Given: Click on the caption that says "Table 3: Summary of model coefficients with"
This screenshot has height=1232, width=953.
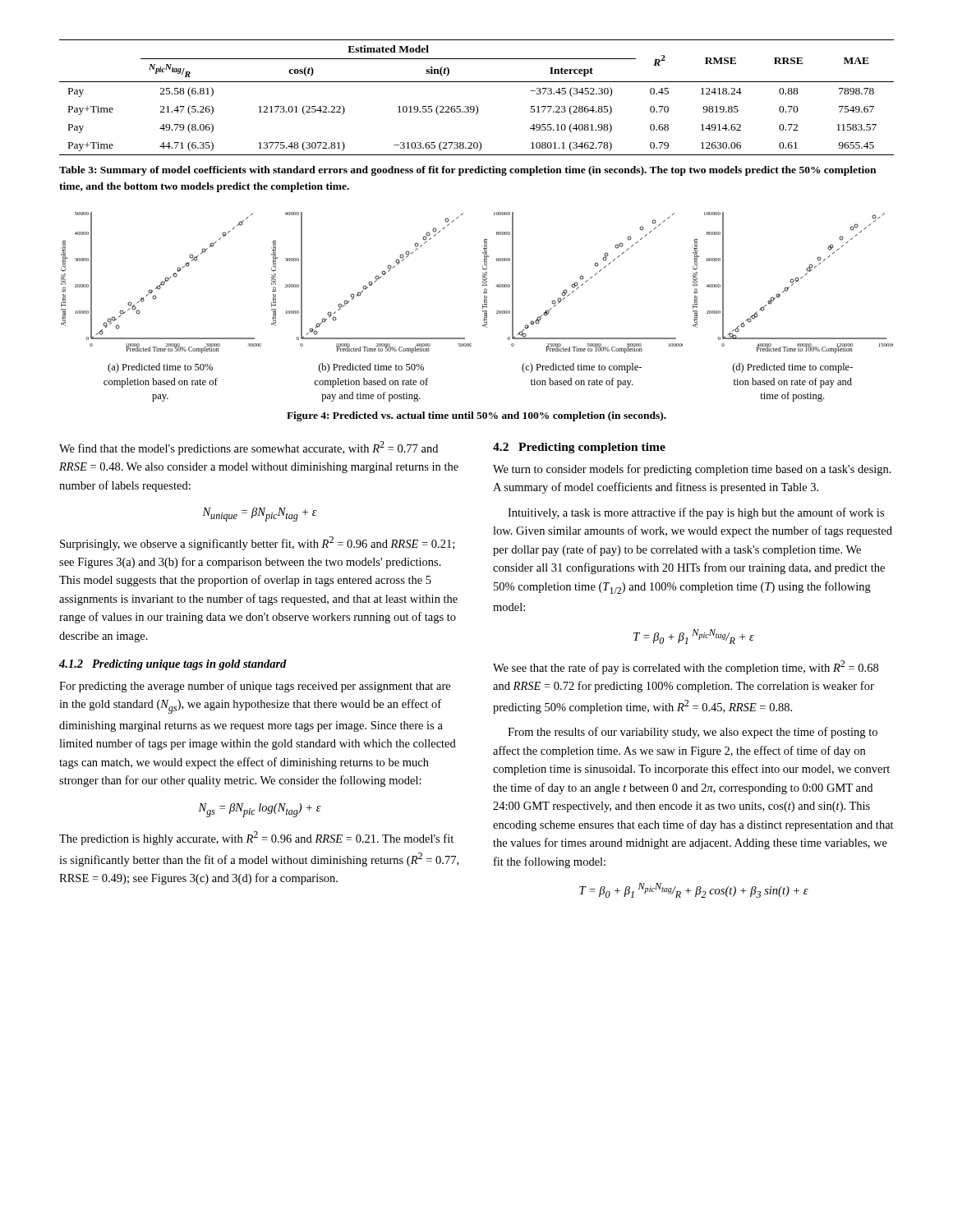Looking at the screenshot, I should pyautogui.click(x=468, y=178).
